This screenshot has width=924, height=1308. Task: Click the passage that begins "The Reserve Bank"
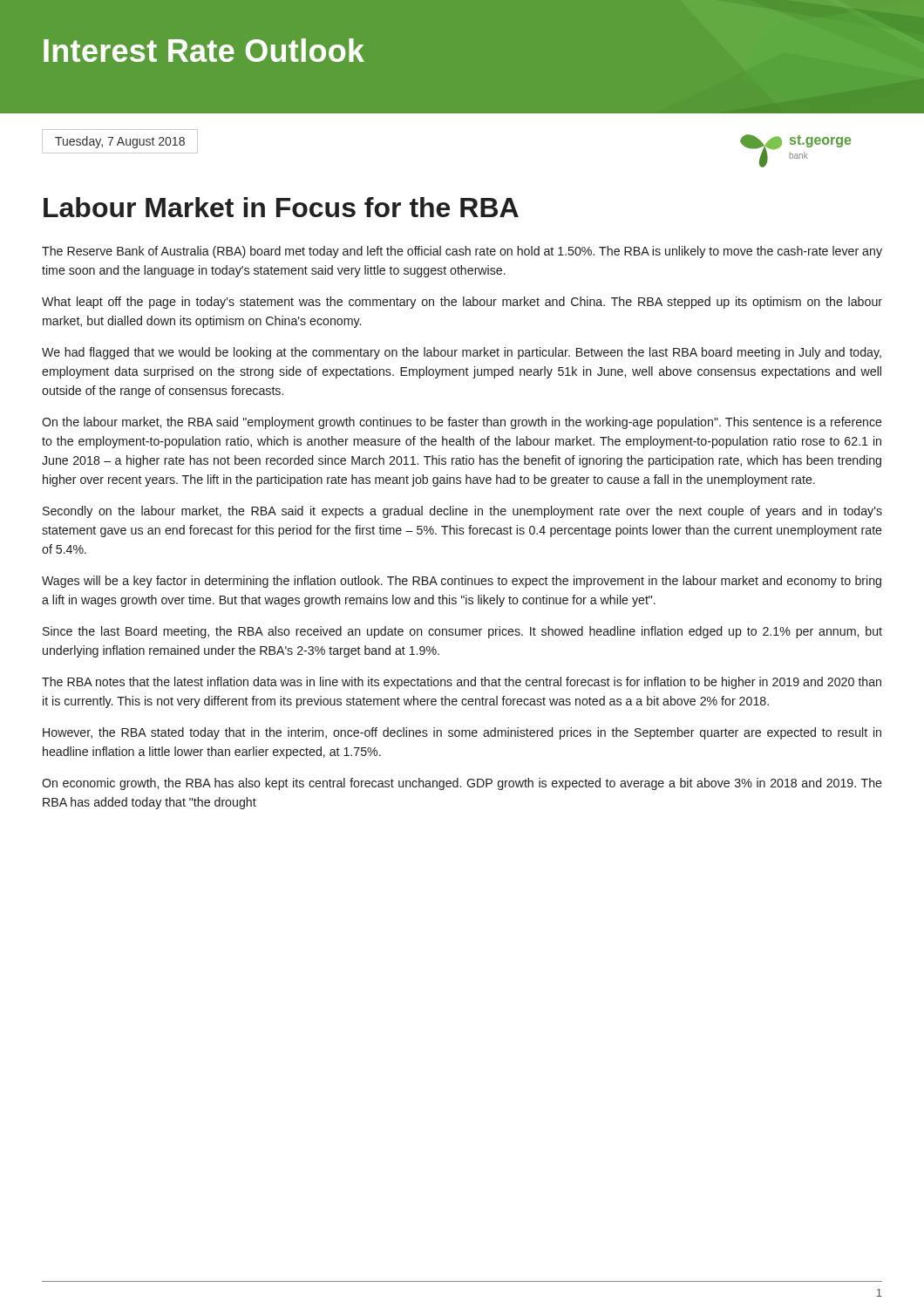462,261
